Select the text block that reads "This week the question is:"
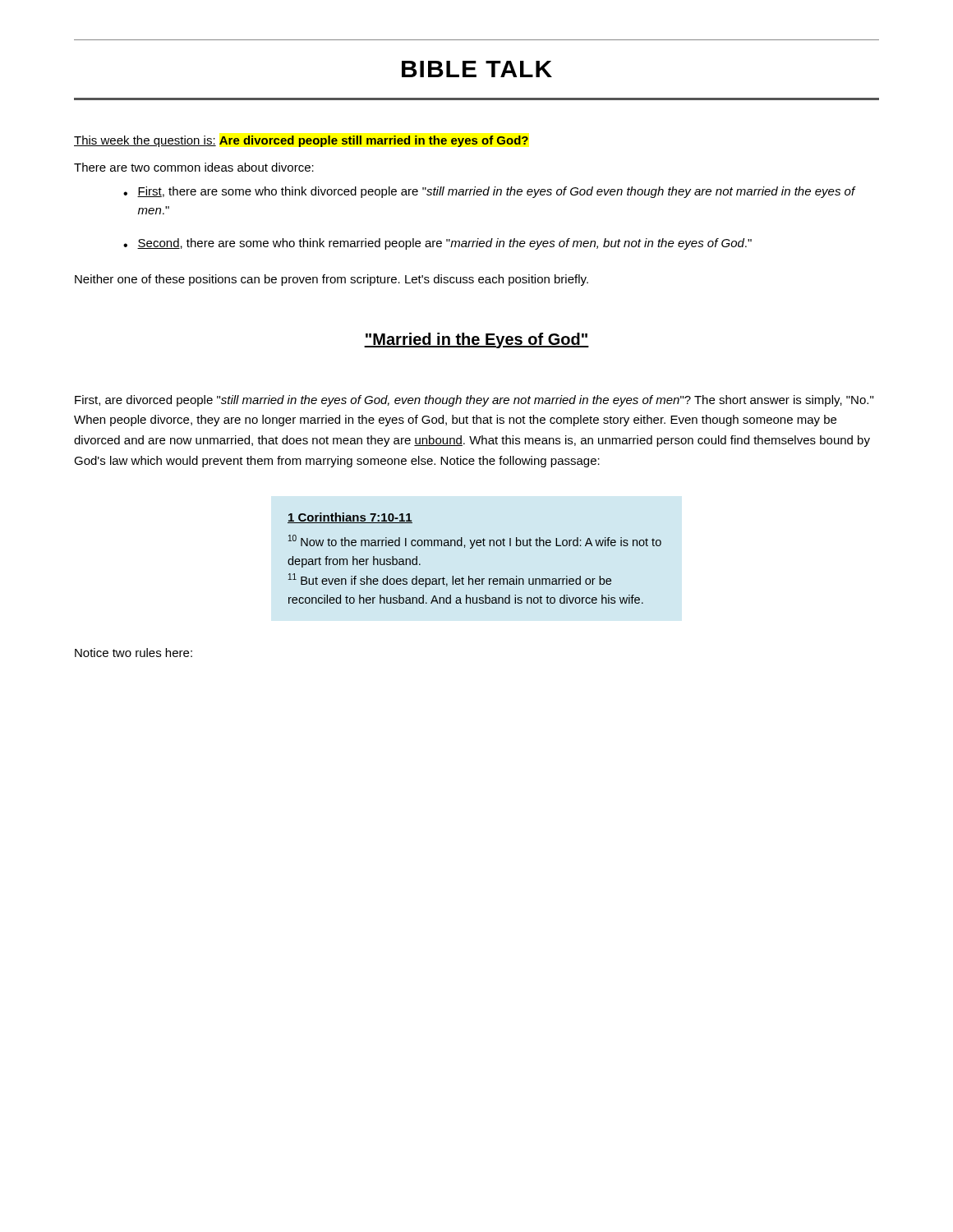Viewport: 953px width, 1232px height. (x=301, y=140)
